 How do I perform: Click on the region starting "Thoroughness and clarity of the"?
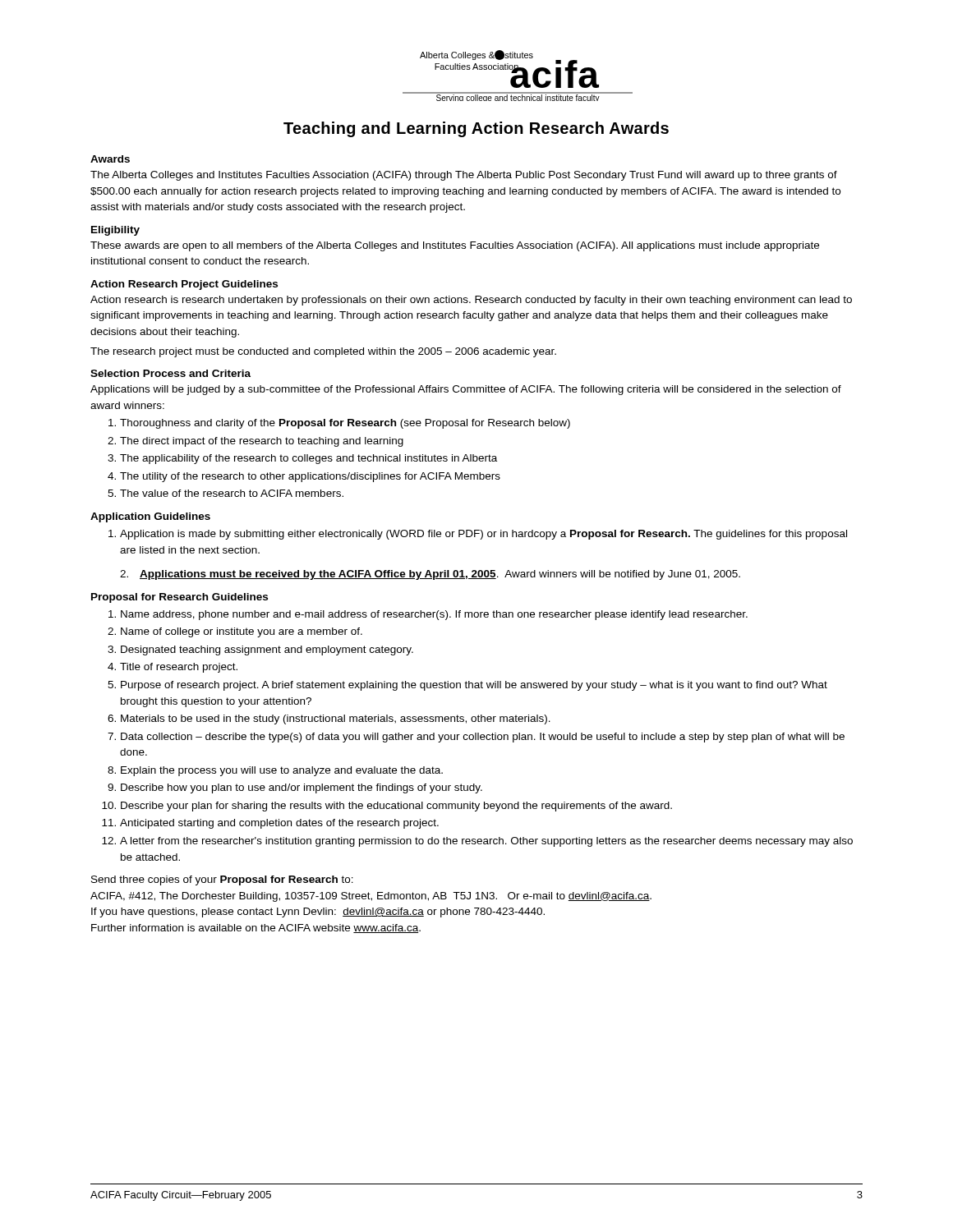click(x=345, y=423)
